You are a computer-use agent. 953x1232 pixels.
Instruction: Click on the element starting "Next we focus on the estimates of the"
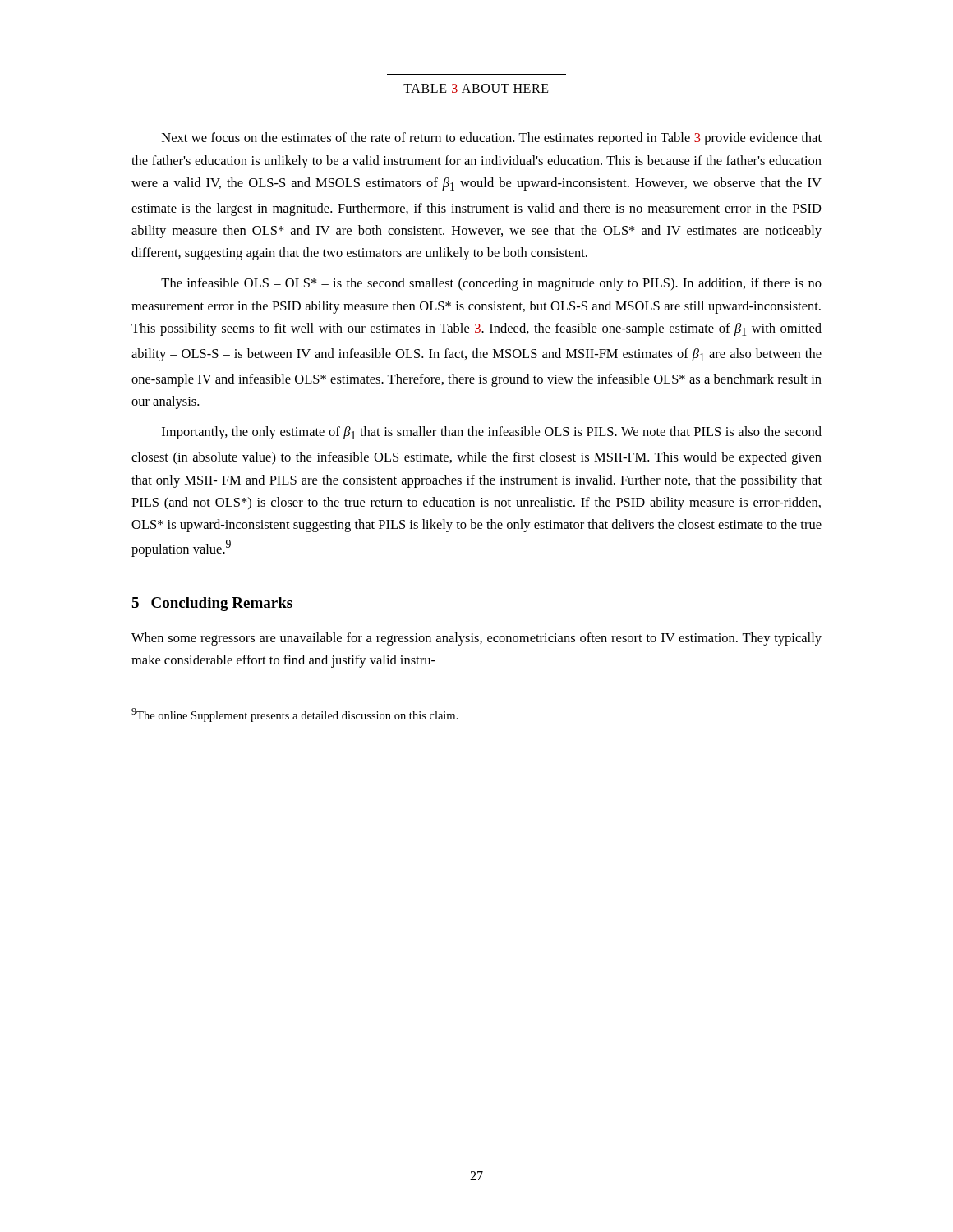[476, 195]
